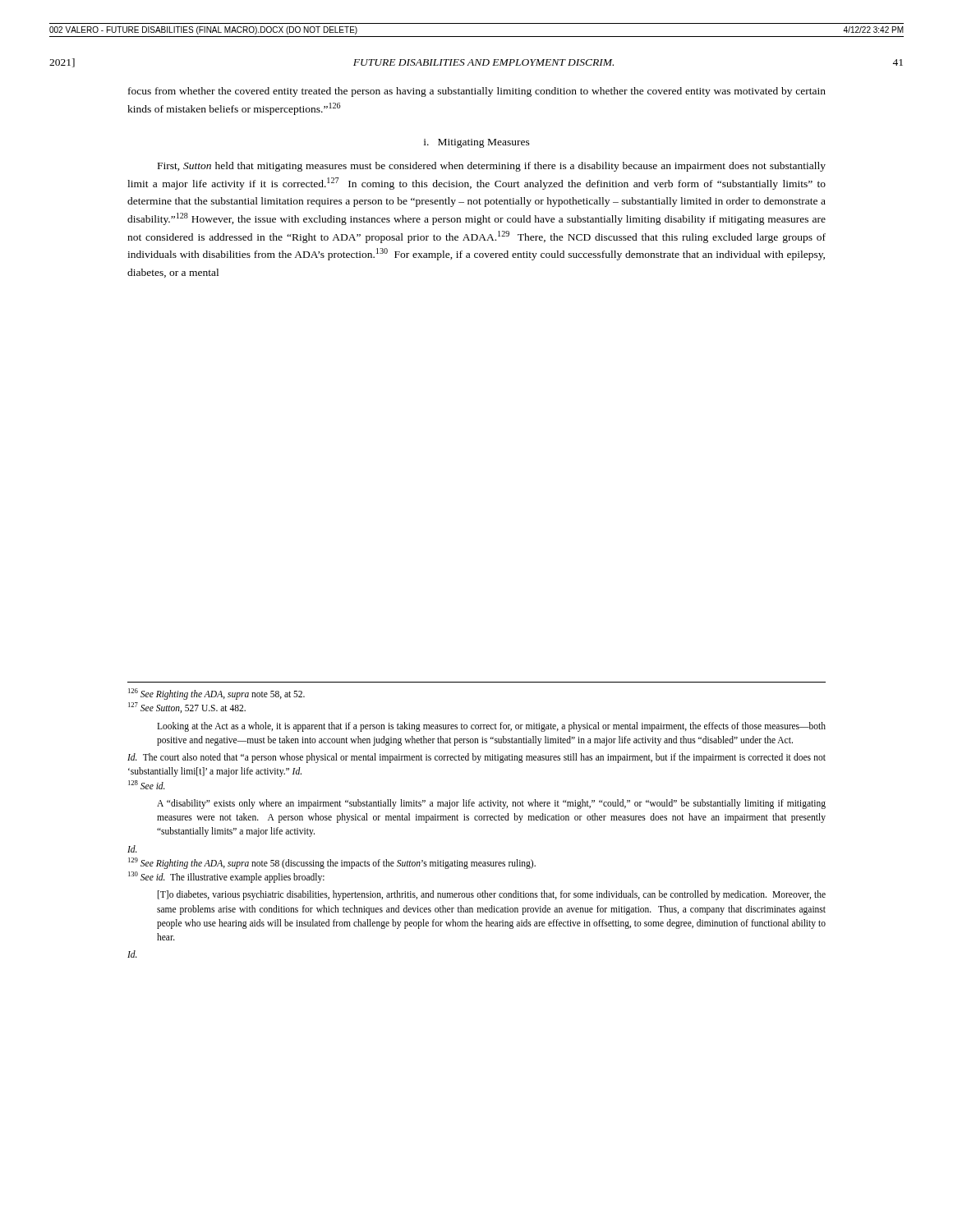953x1232 pixels.
Task: Click the passage that begins "Id. The court also noted that “a"
Action: click(476, 764)
